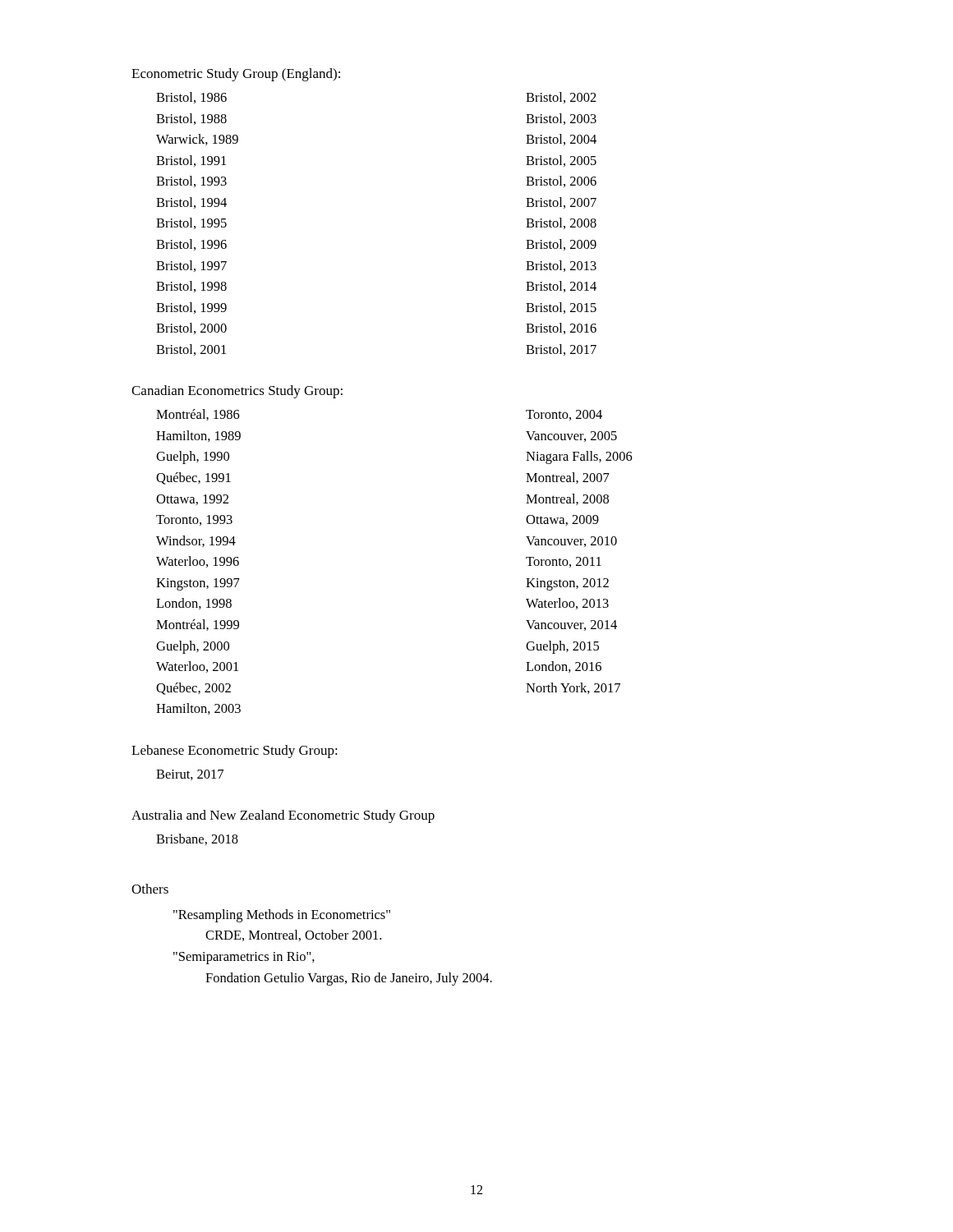Click on the block starting "Canadian Econometrics Study Group:"

(x=238, y=391)
